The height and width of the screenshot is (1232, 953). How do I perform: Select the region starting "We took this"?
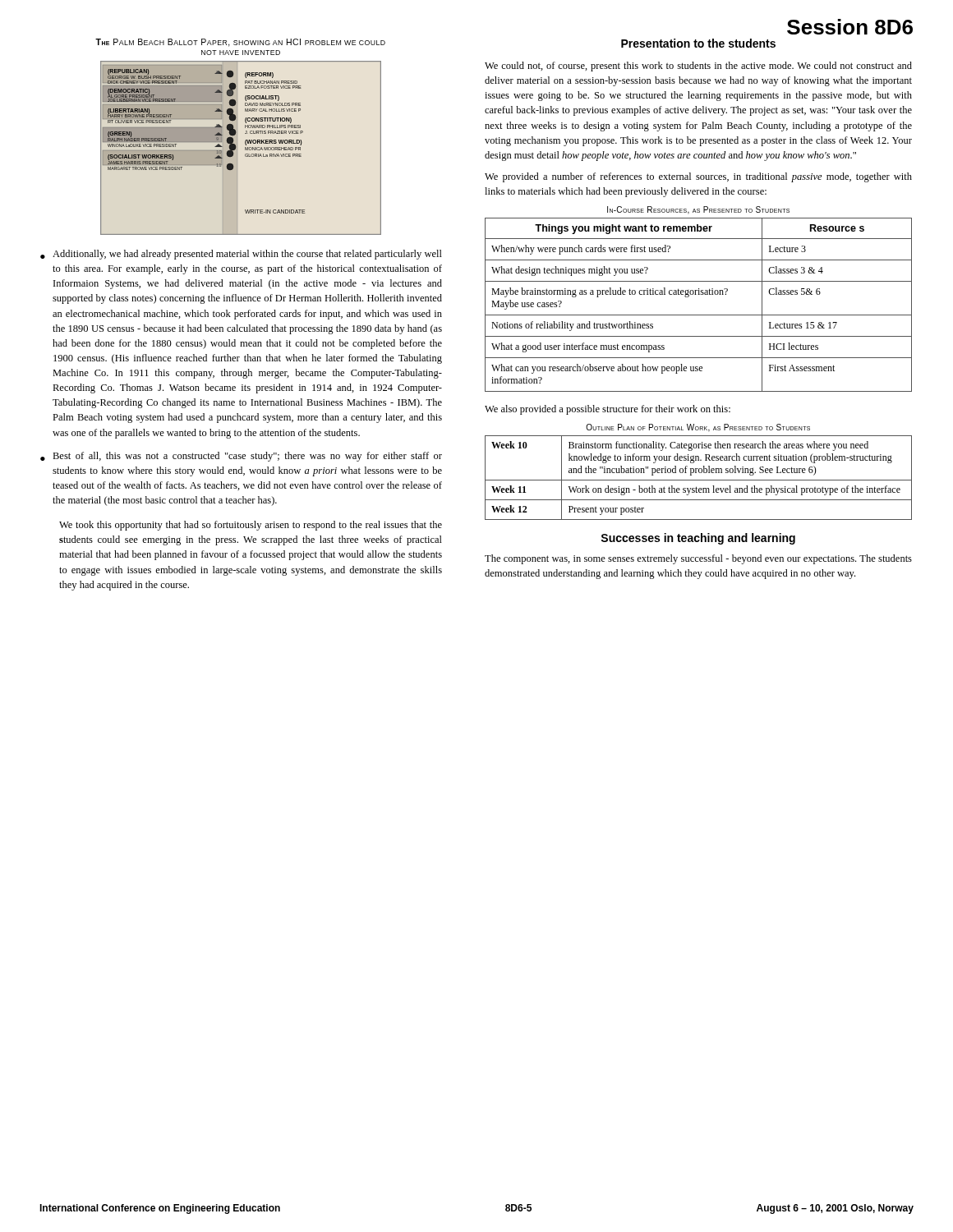point(251,555)
